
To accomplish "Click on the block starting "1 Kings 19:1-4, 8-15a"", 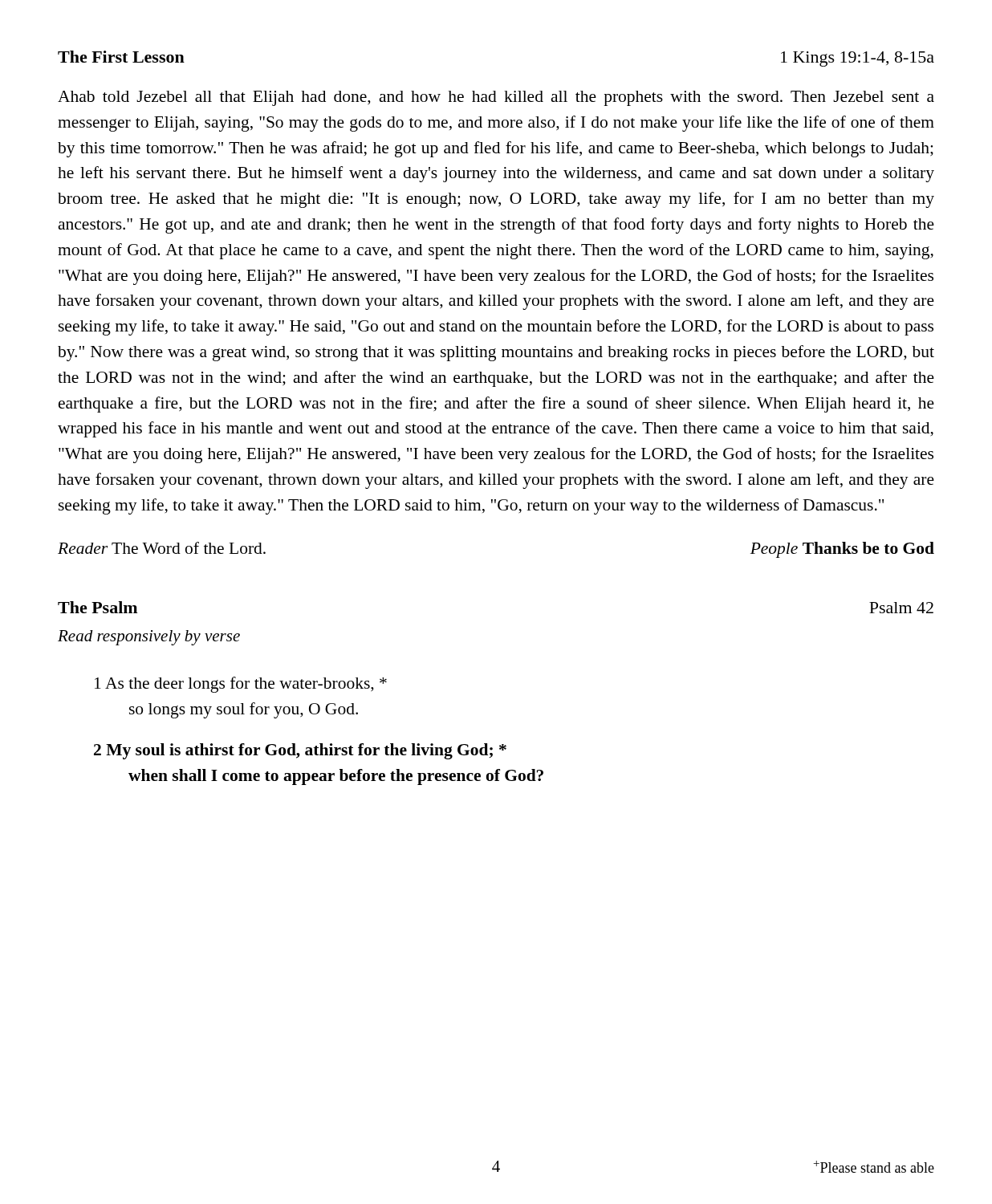I will [x=857, y=57].
